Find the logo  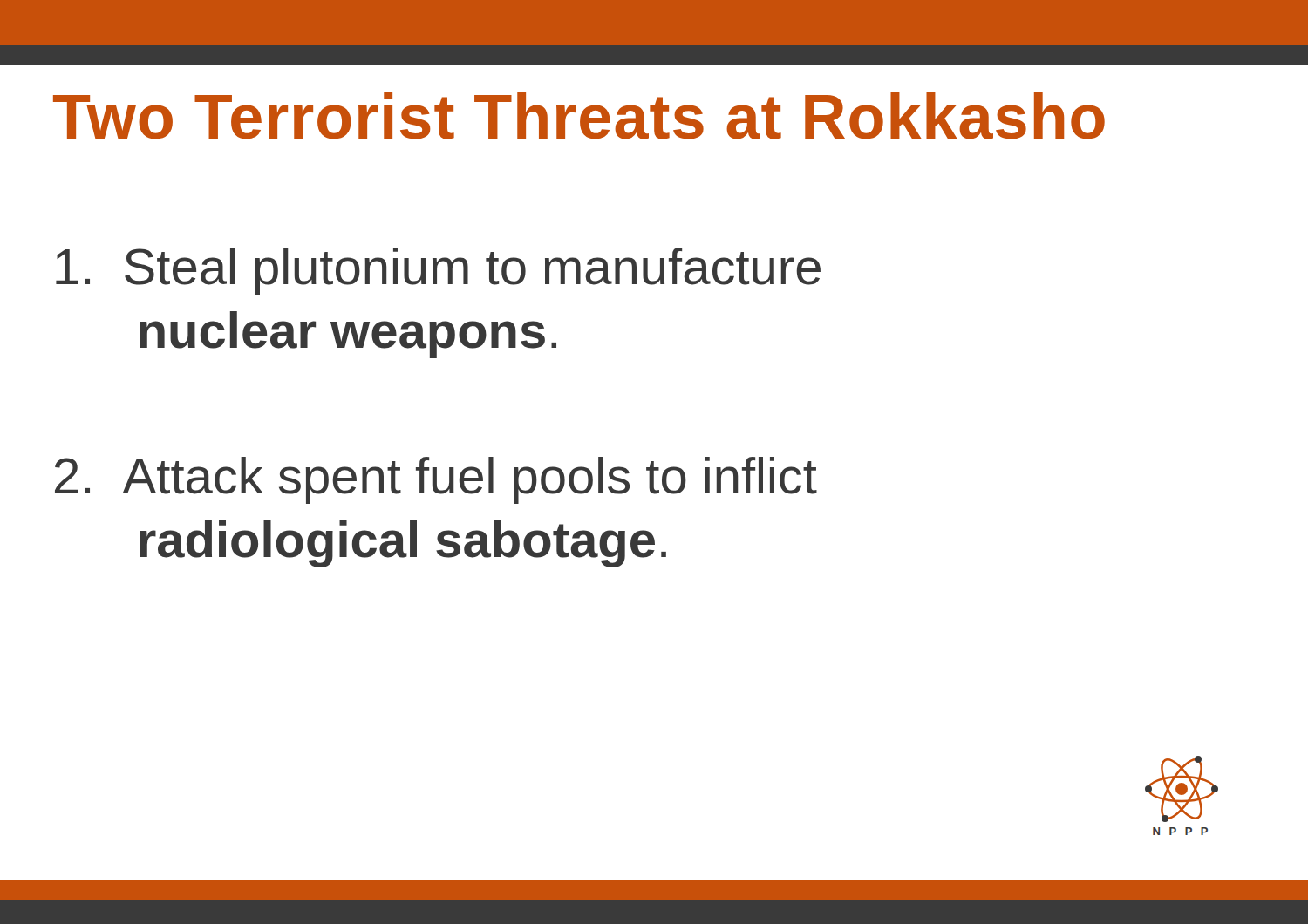coord(1182,798)
